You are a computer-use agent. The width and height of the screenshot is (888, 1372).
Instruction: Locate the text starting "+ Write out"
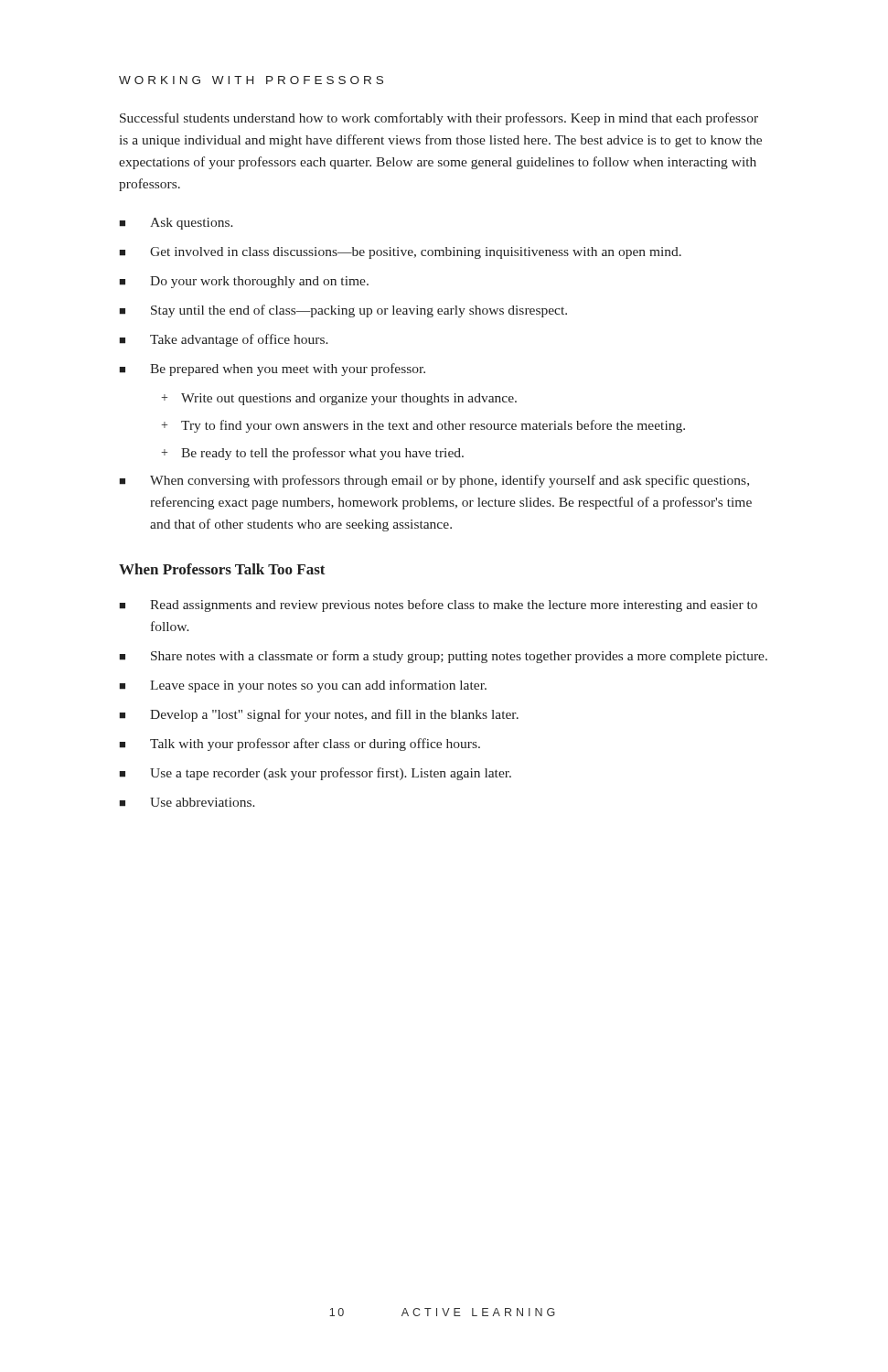tap(465, 398)
